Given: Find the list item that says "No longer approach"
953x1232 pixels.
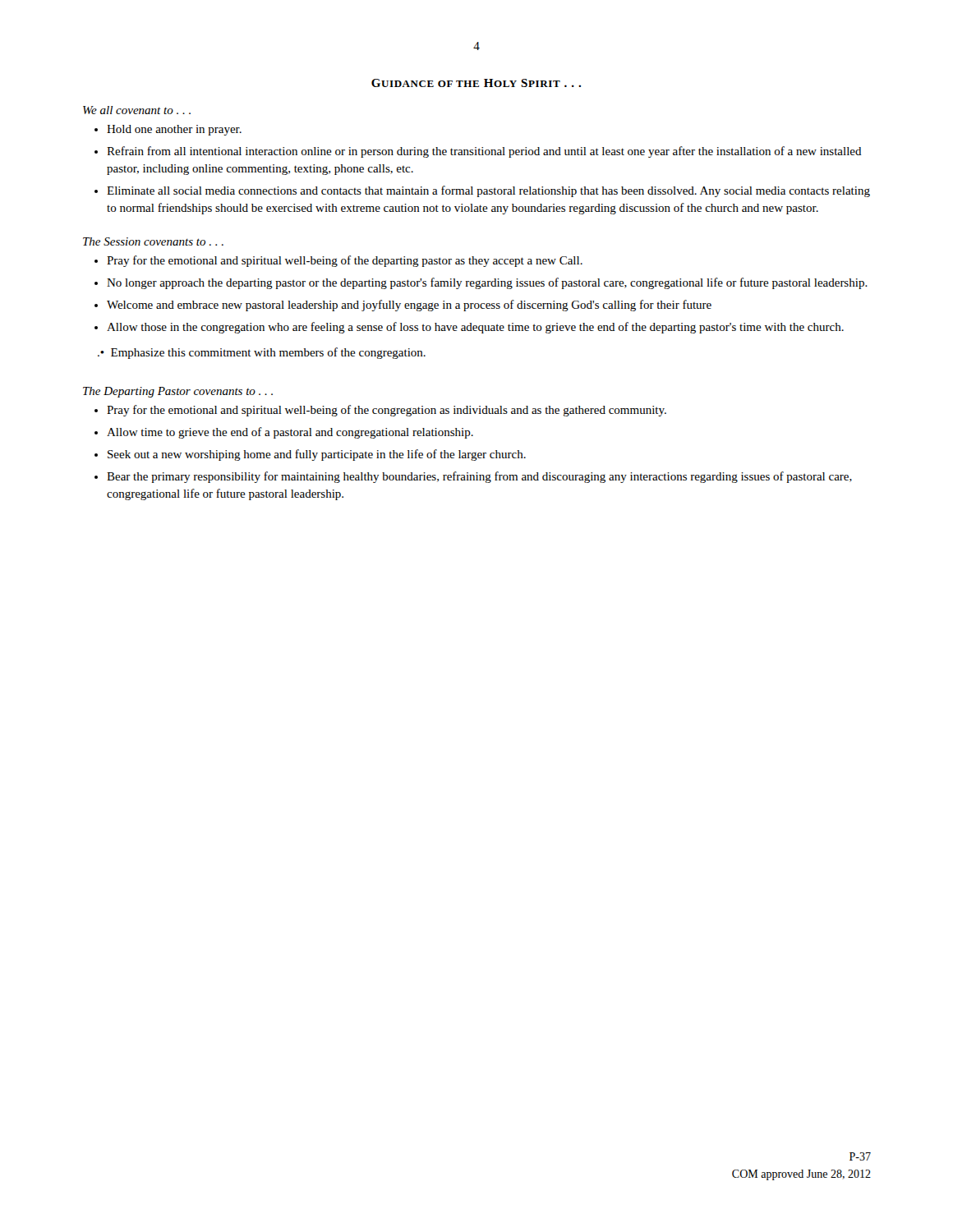Looking at the screenshot, I should tap(487, 283).
